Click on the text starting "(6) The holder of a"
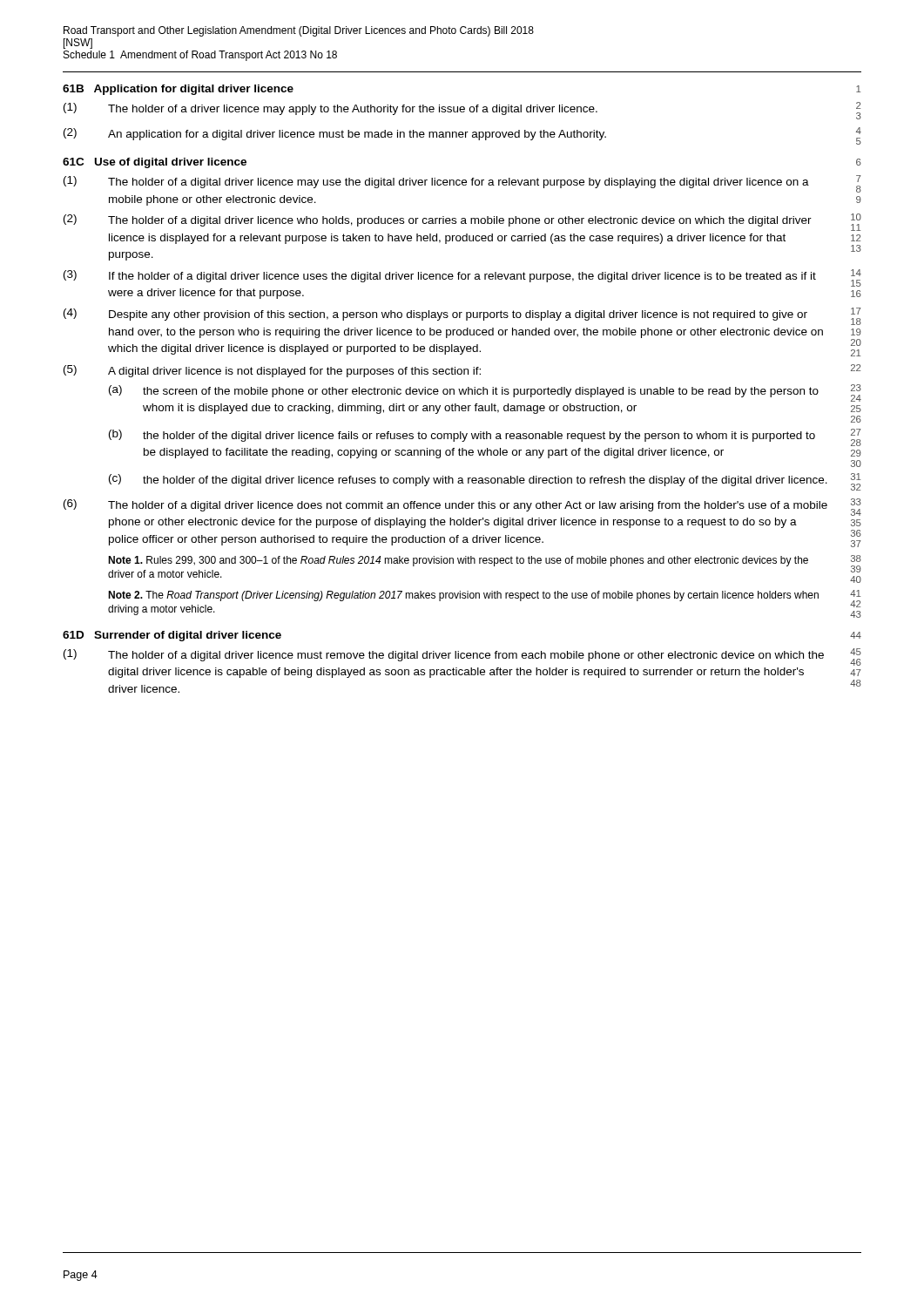Viewport: 924px width, 1307px height. (x=462, y=522)
